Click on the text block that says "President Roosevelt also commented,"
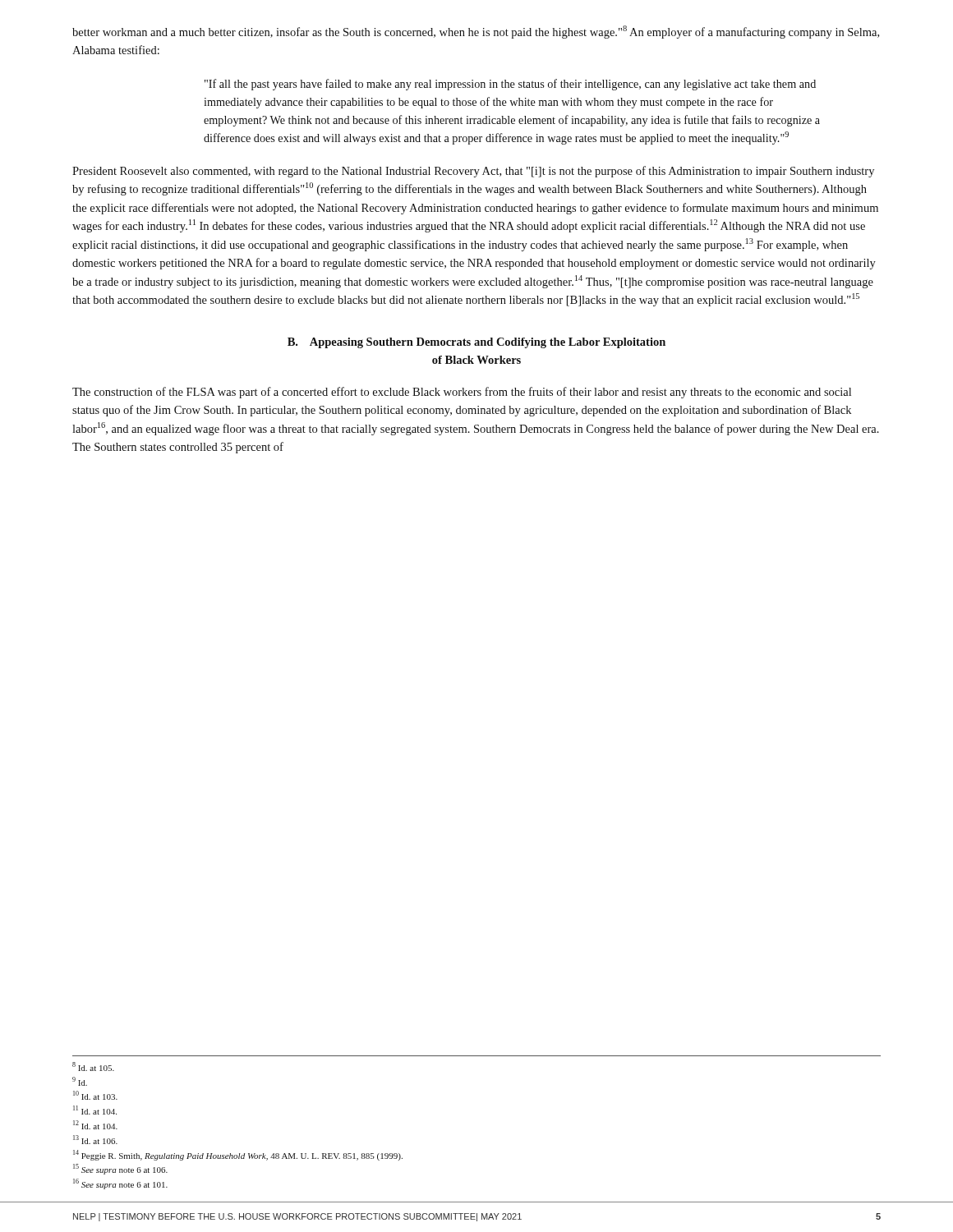 (475, 235)
